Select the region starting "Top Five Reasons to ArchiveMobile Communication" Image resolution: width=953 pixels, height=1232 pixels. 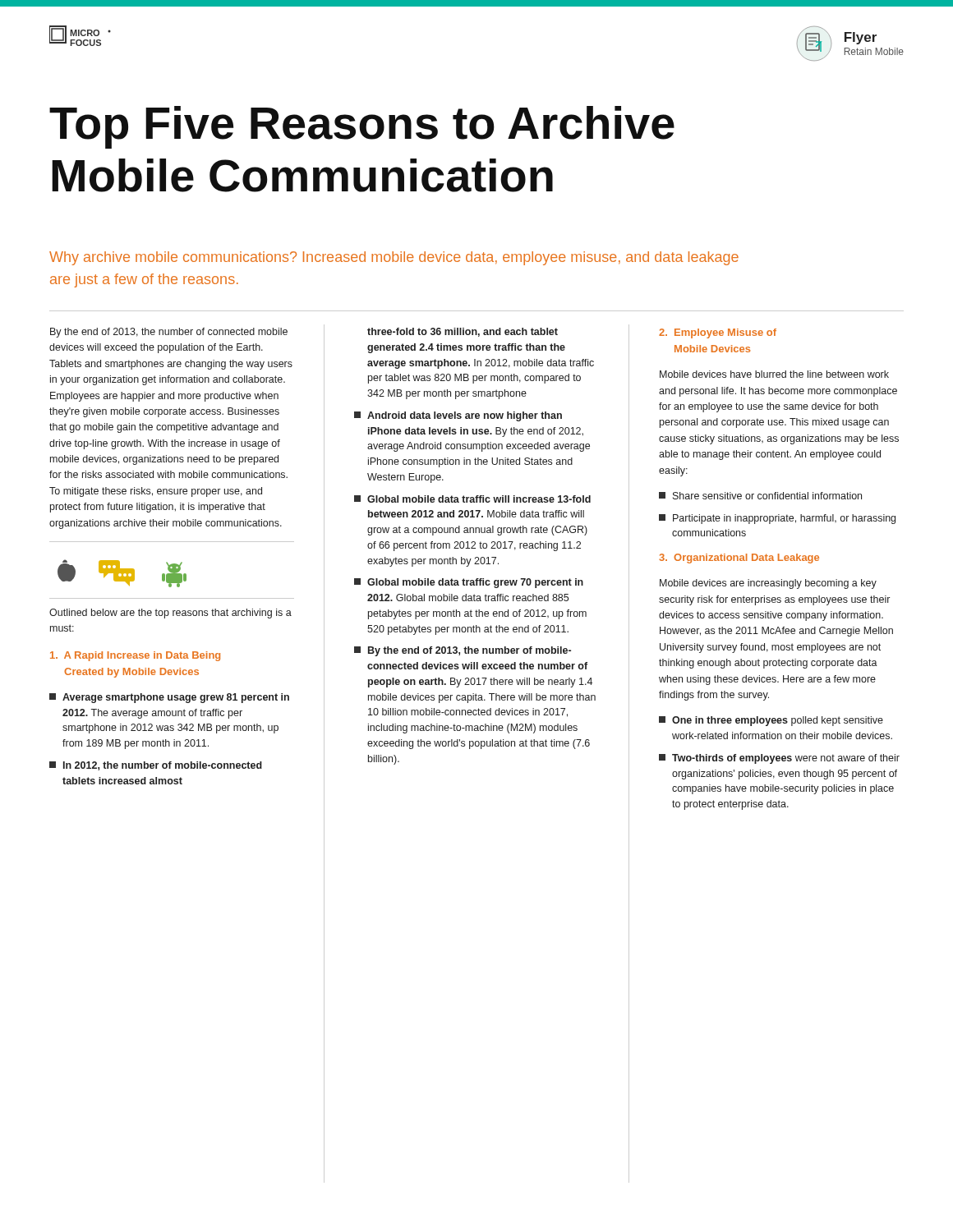point(476,150)
